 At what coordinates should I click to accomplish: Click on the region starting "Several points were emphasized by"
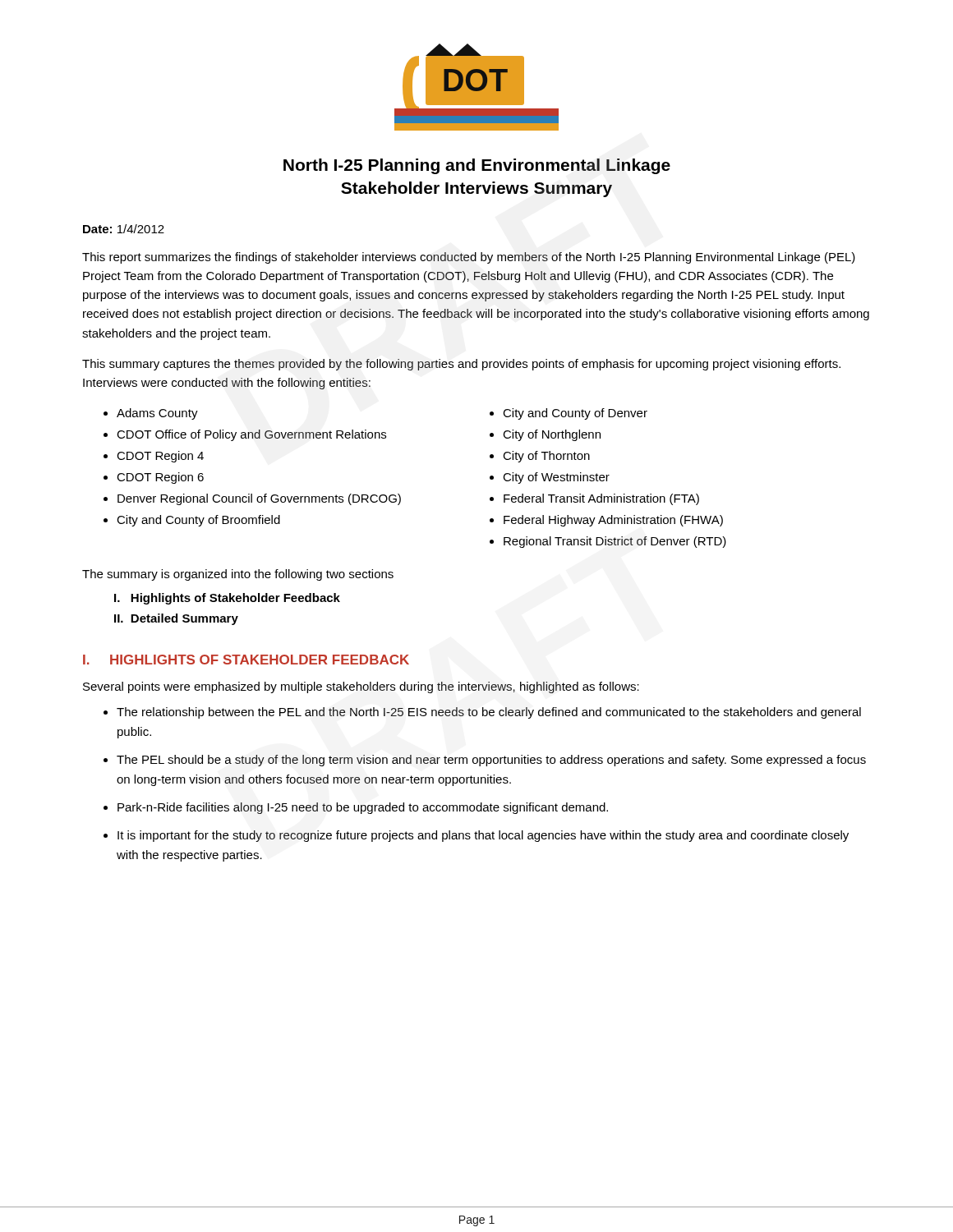pyautogui.click(x=361, y=686)
